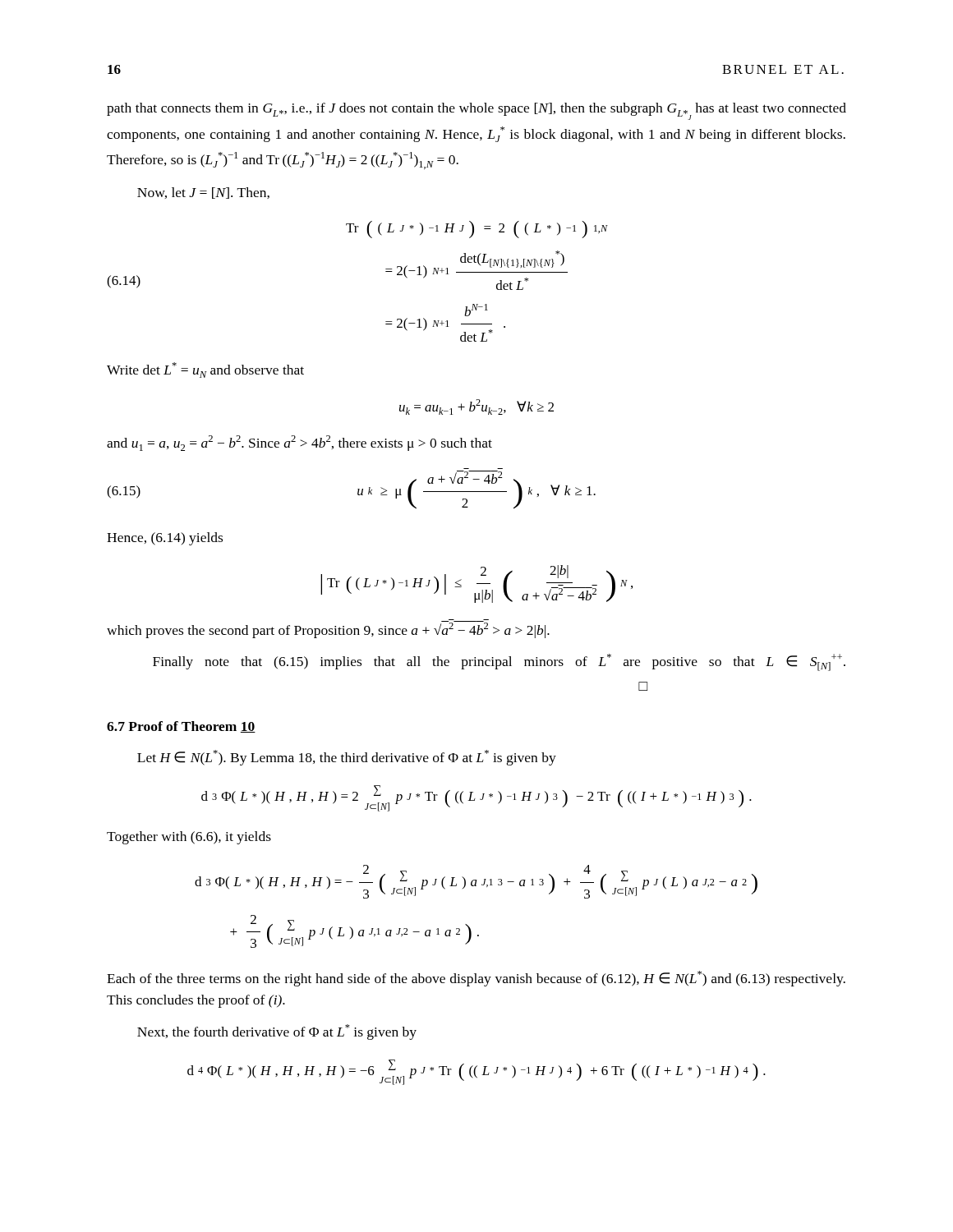Select the text containing "Now, let J = [N]. Then,"
953x1232 pixels.
(x=204, y=192)
